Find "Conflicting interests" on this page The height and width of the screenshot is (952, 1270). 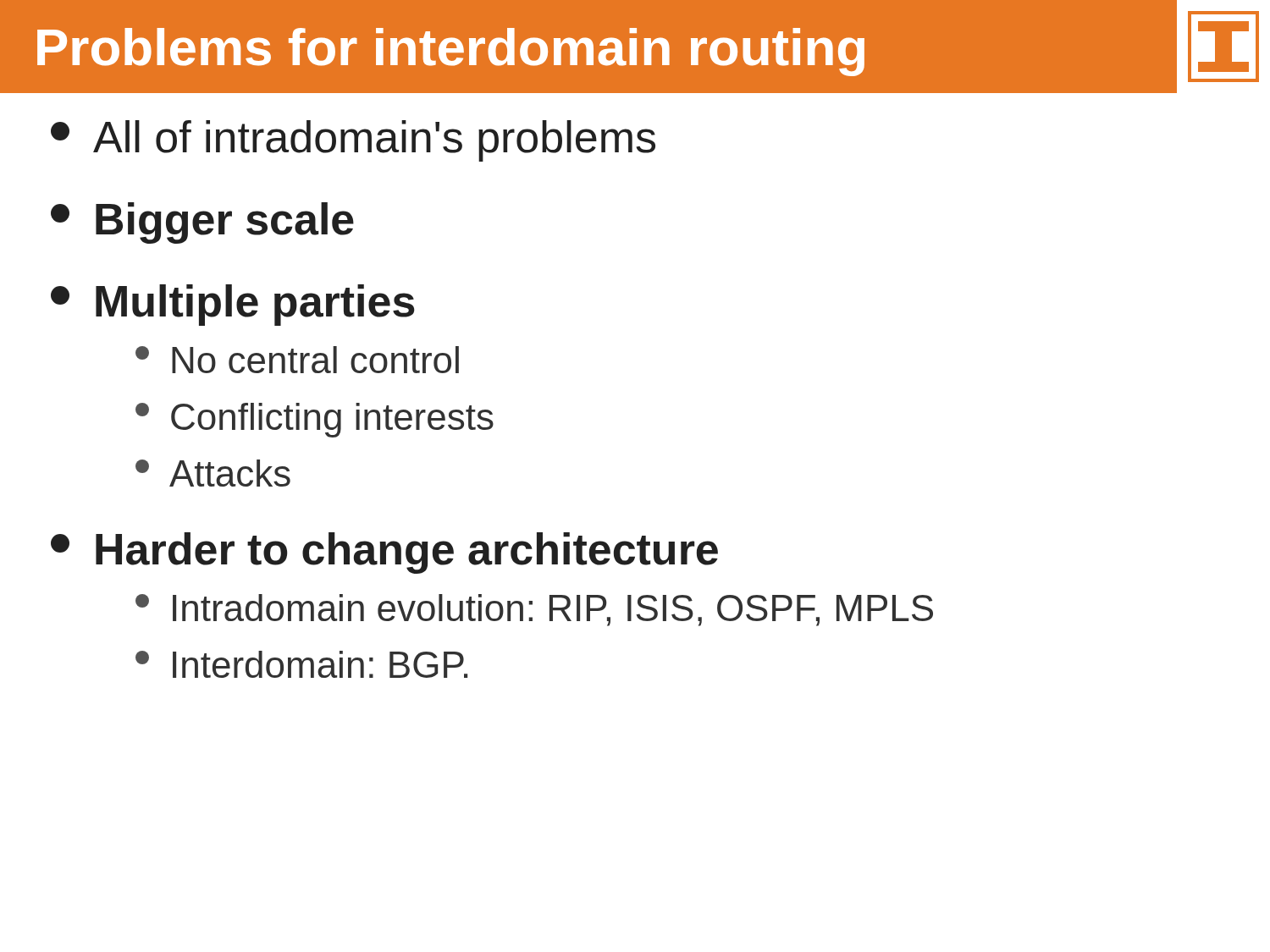click(315, 417)
